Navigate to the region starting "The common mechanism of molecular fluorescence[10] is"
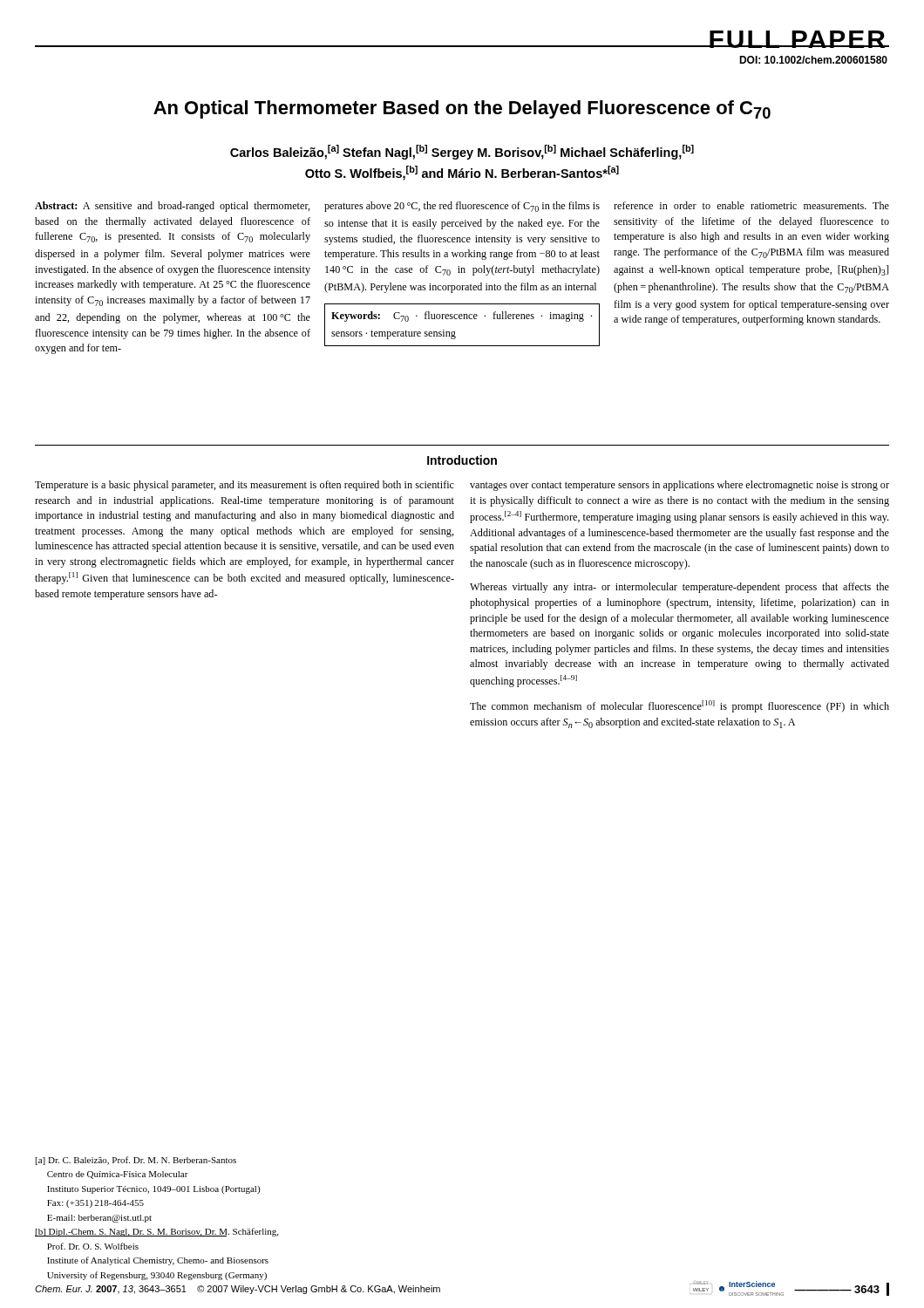The image size is (924, 1308). pos(680,715)
